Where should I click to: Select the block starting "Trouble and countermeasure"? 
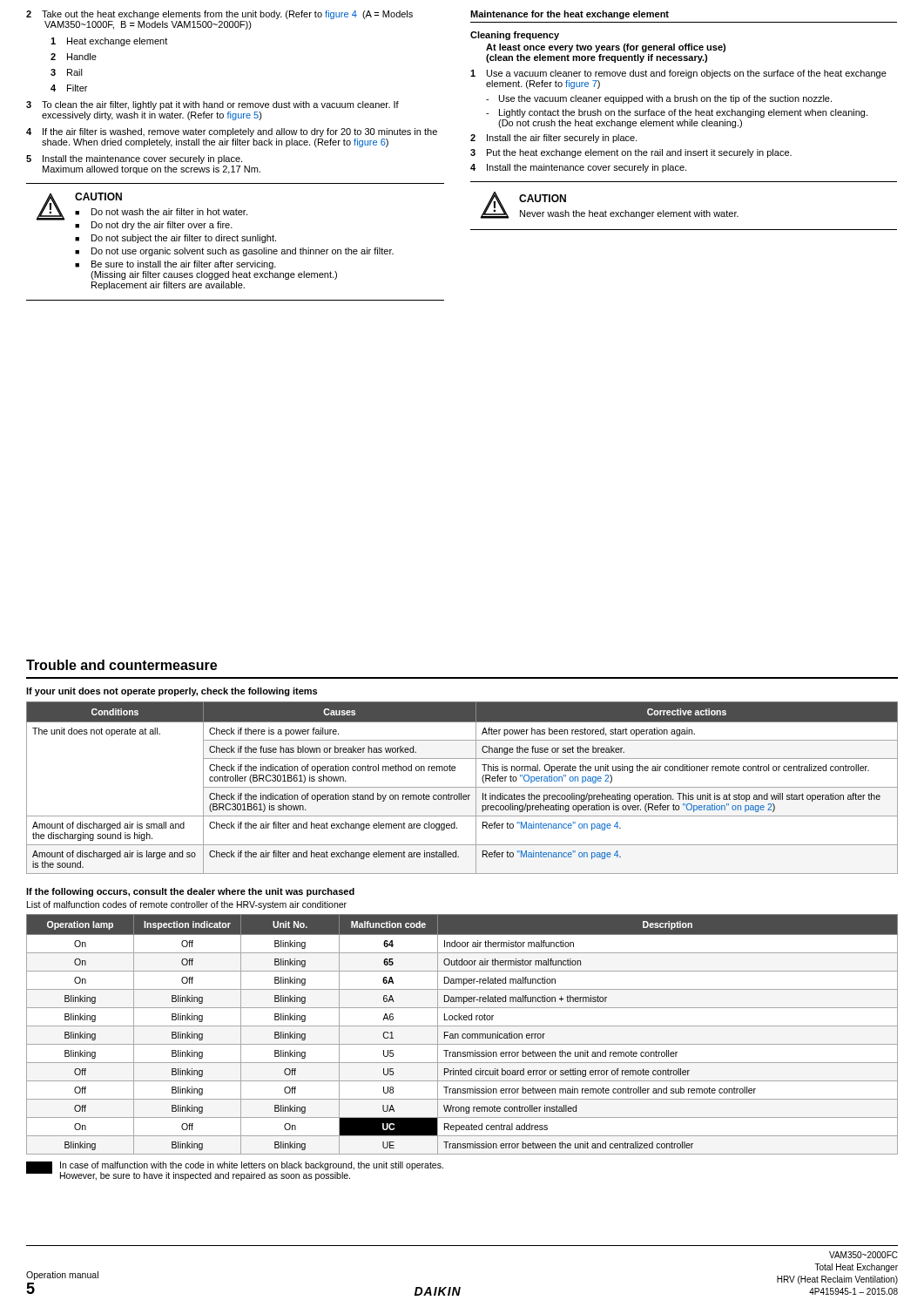click(122, 665)
